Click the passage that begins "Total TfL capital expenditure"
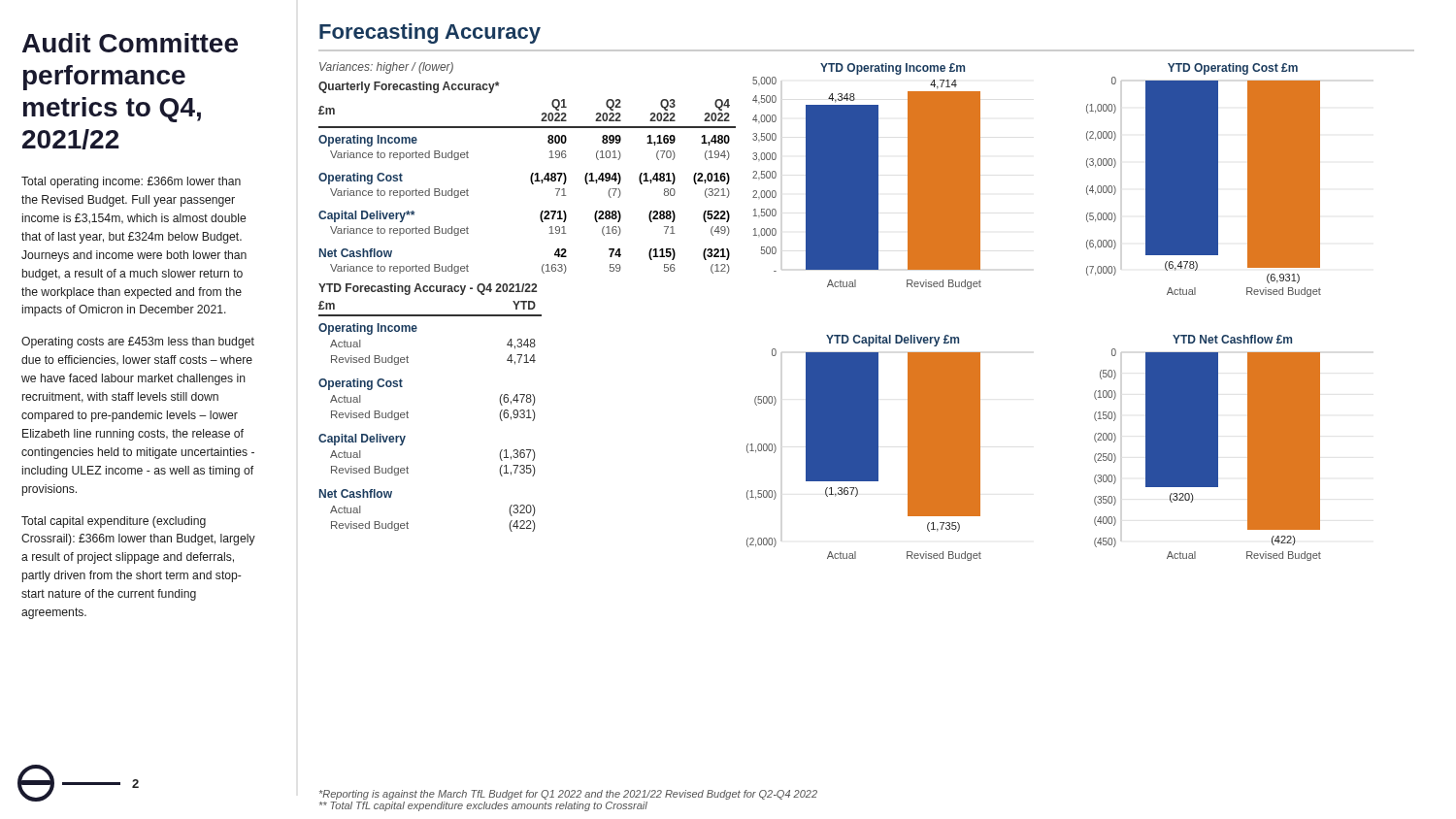Screen dimensions: 819x1456 pos(483,805)
